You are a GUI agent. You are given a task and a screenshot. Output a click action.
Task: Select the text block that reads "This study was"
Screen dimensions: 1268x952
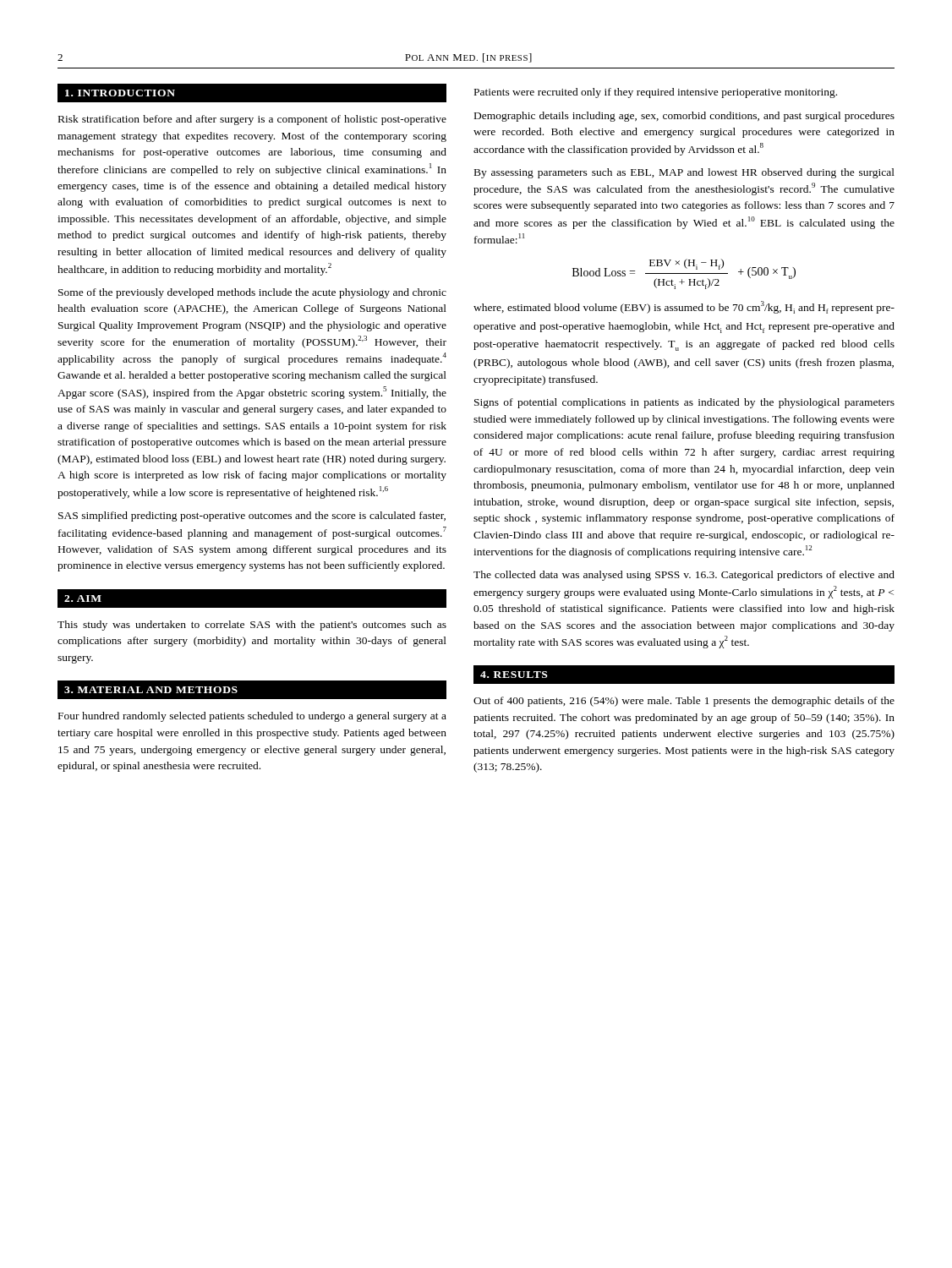click(252, 641)
